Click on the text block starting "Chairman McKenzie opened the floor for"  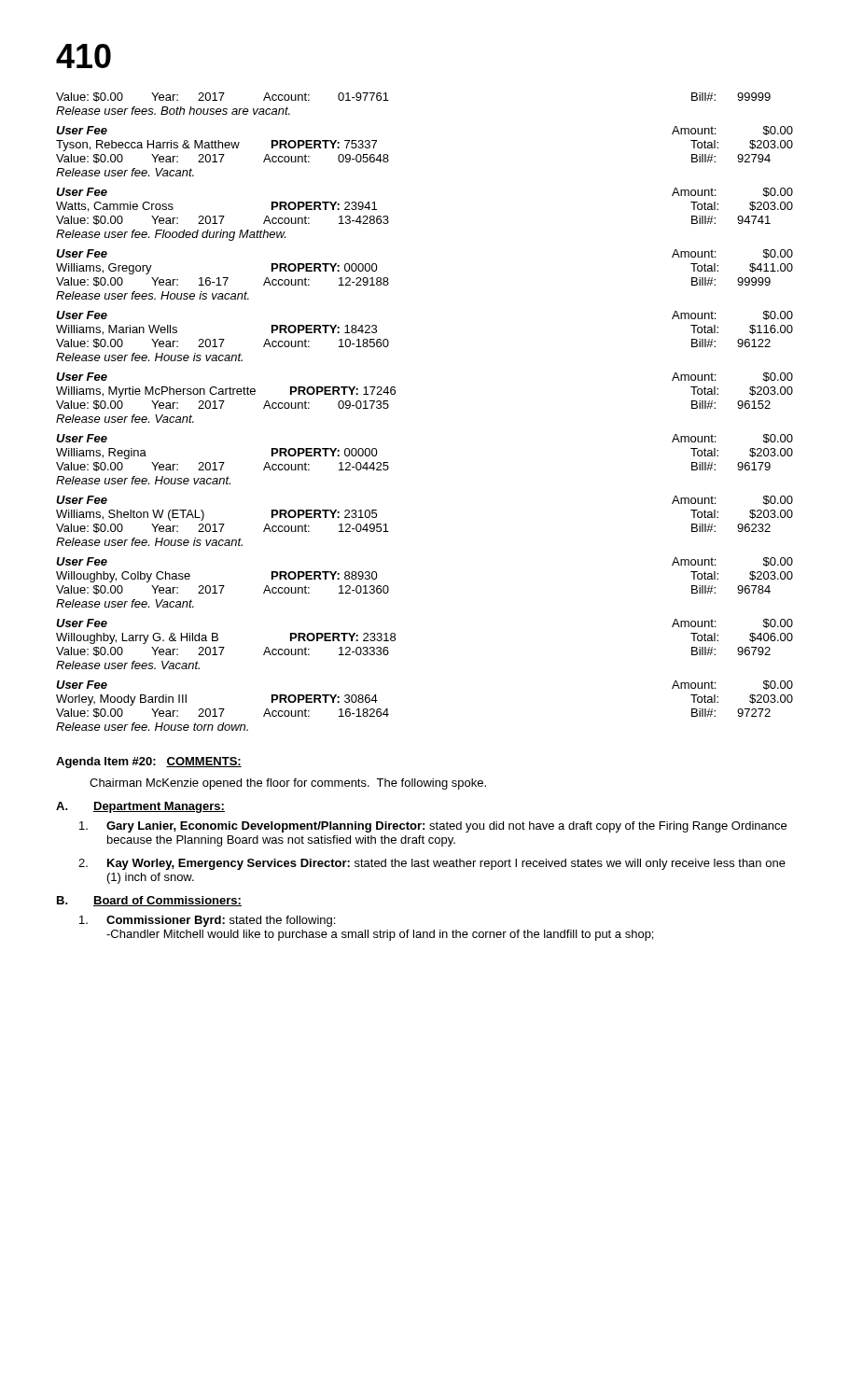288,783
